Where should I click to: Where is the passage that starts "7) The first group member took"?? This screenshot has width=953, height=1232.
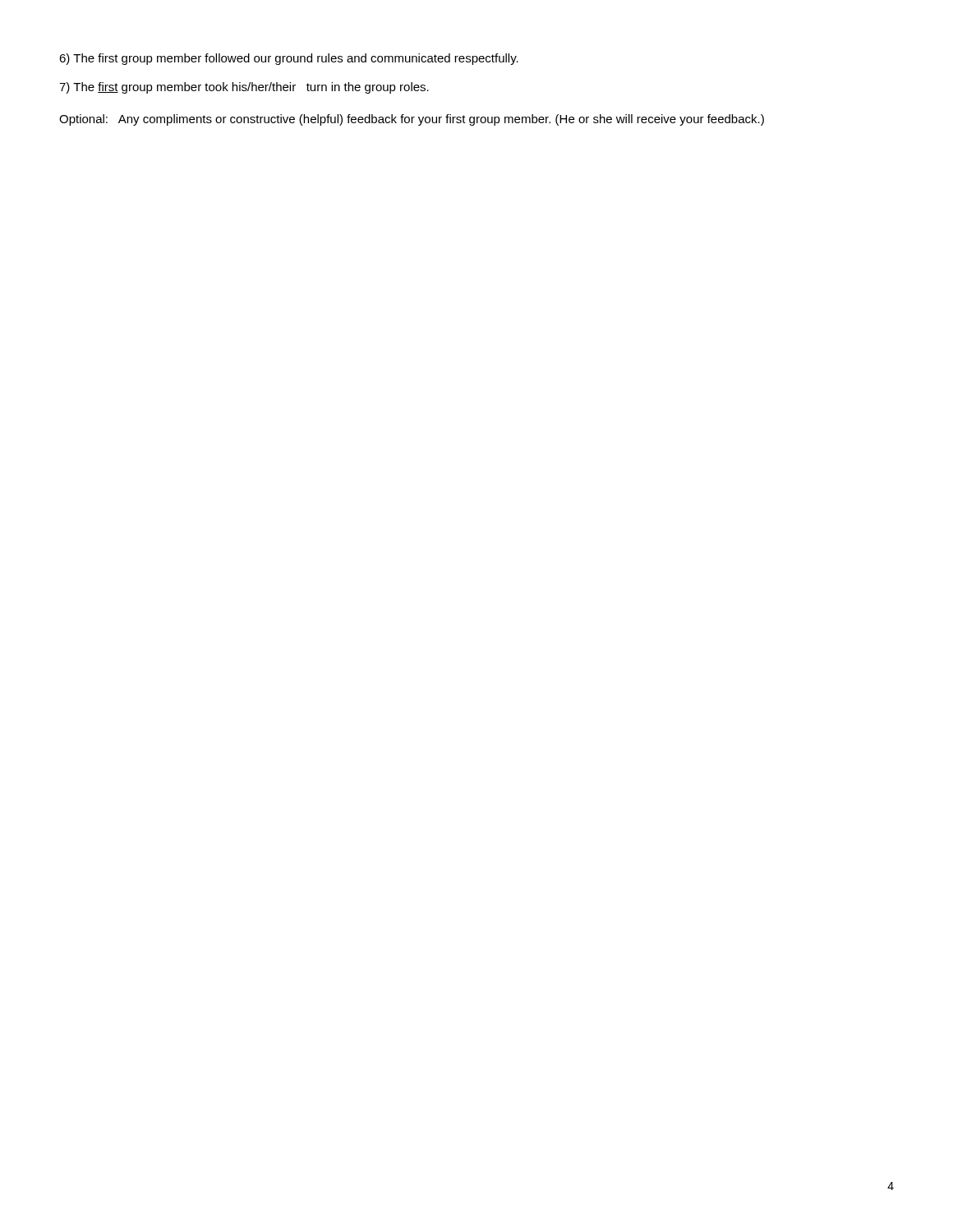(244, 87)
